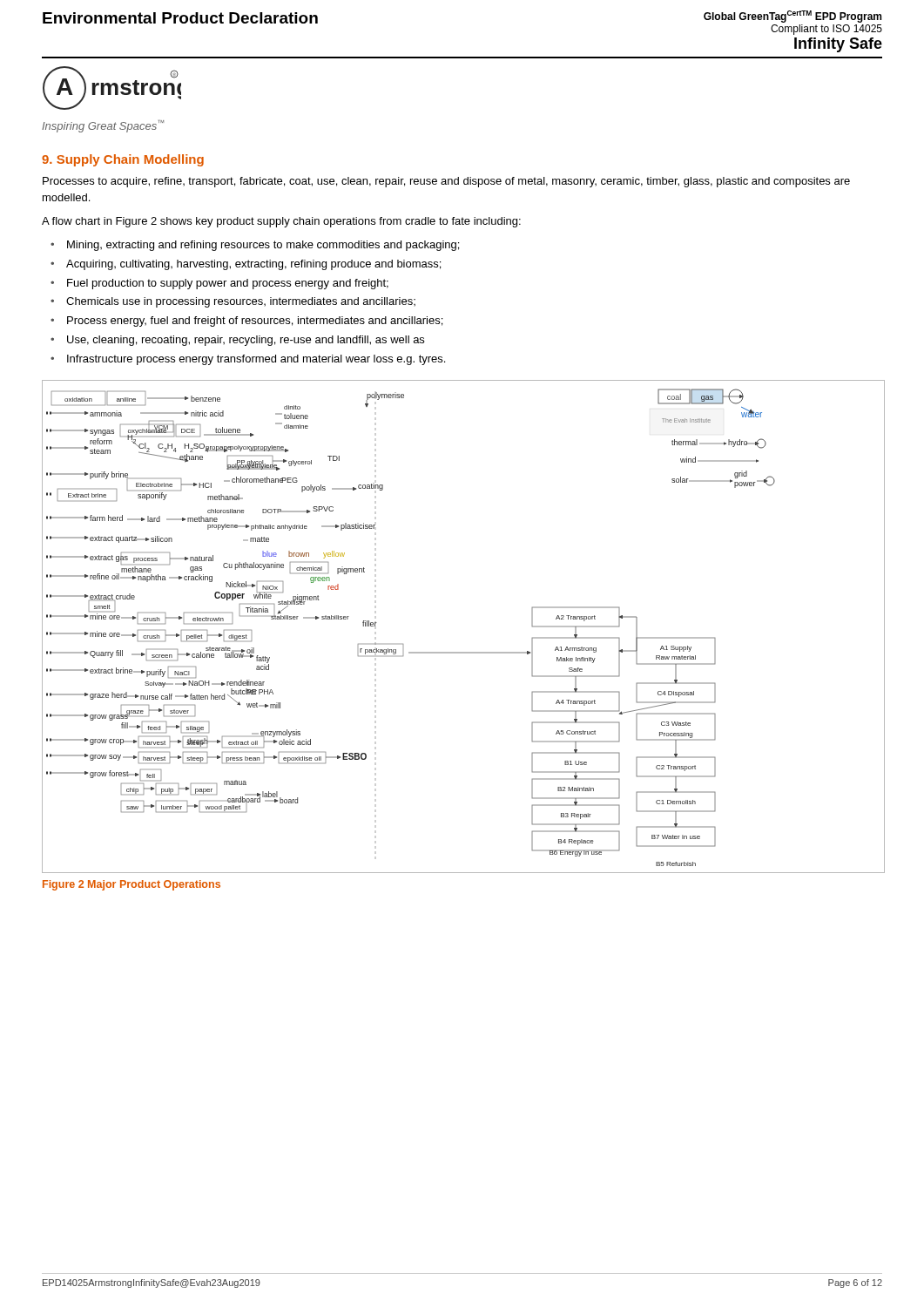Click the passage that begins "Processes to acquire, refine, transport,"
This screenshot has width=924, height=1307.
tap(446, 189)
